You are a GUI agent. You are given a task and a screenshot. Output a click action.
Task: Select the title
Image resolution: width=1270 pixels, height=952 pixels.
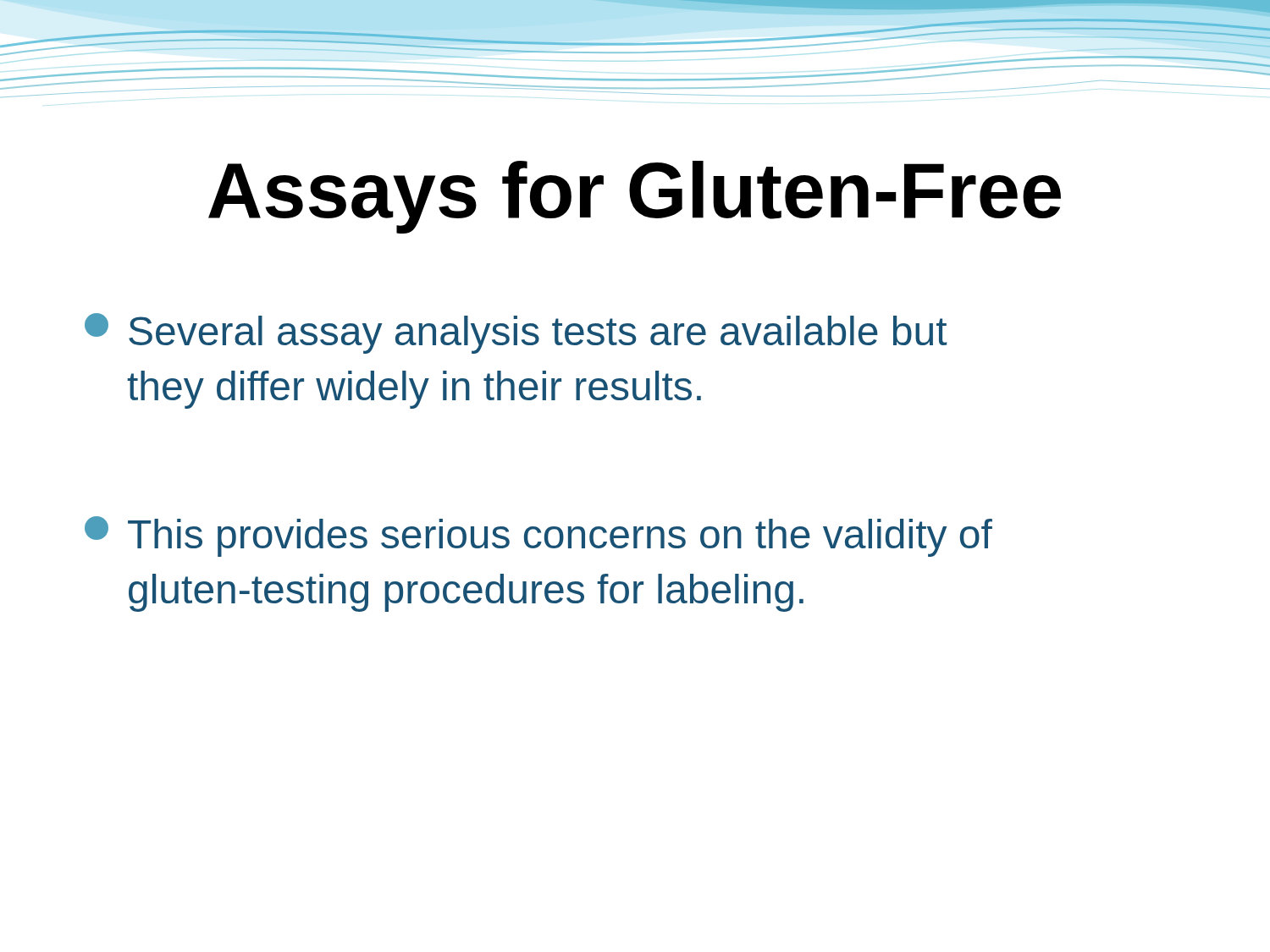pos(635,191)
